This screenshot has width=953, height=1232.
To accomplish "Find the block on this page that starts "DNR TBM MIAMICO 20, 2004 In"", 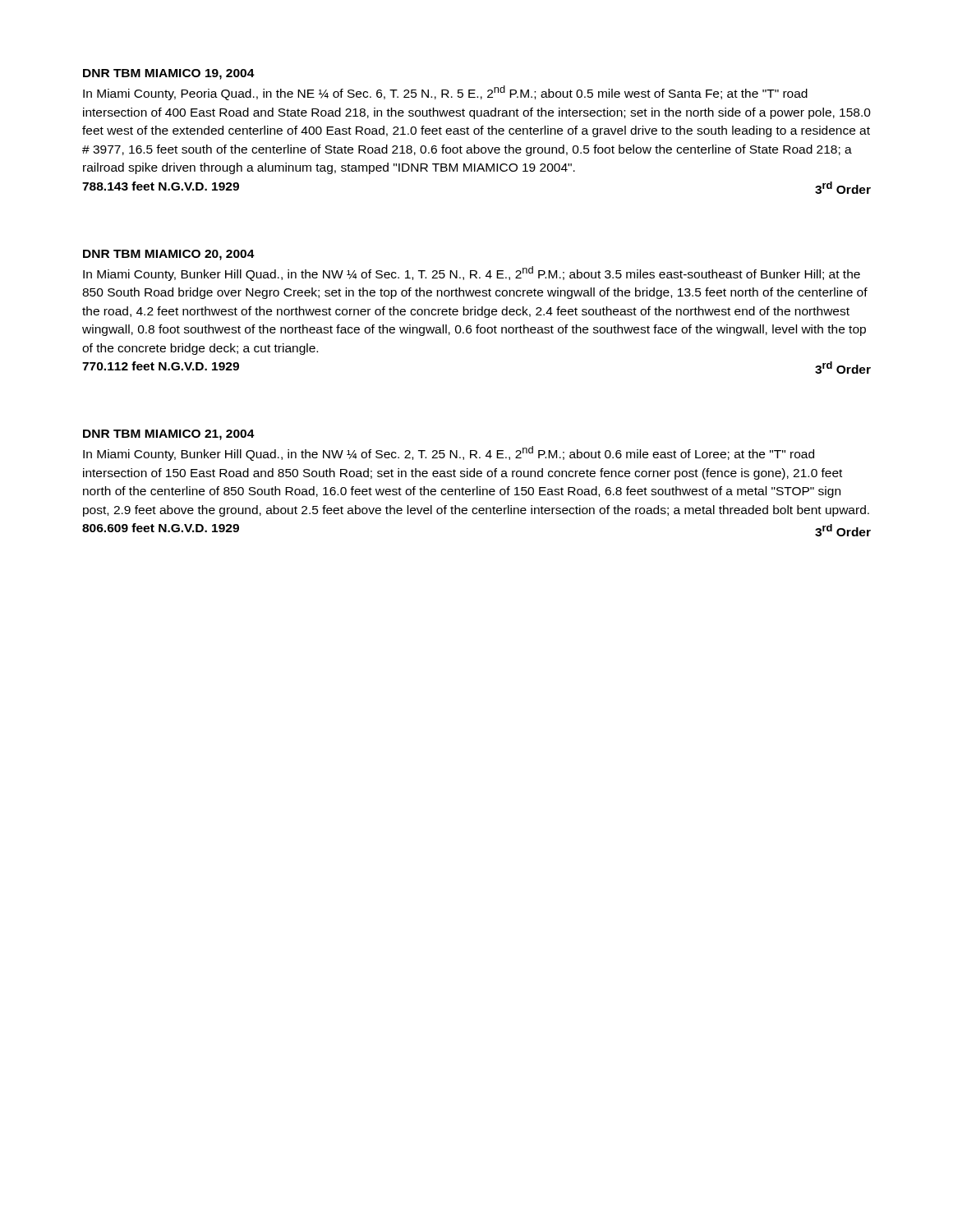I will (x=476, y=312).
